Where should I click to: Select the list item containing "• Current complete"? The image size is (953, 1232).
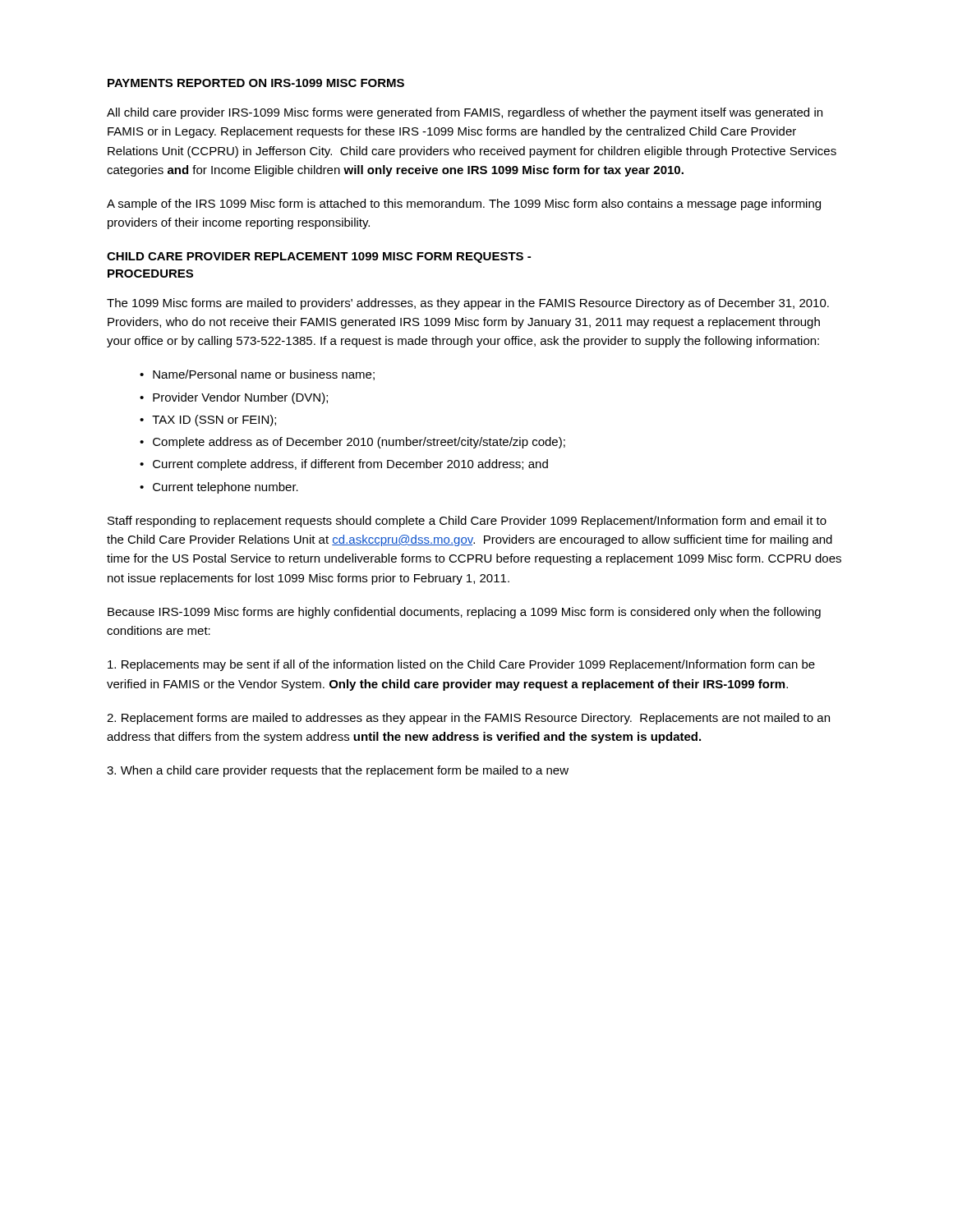coord(344,464)
